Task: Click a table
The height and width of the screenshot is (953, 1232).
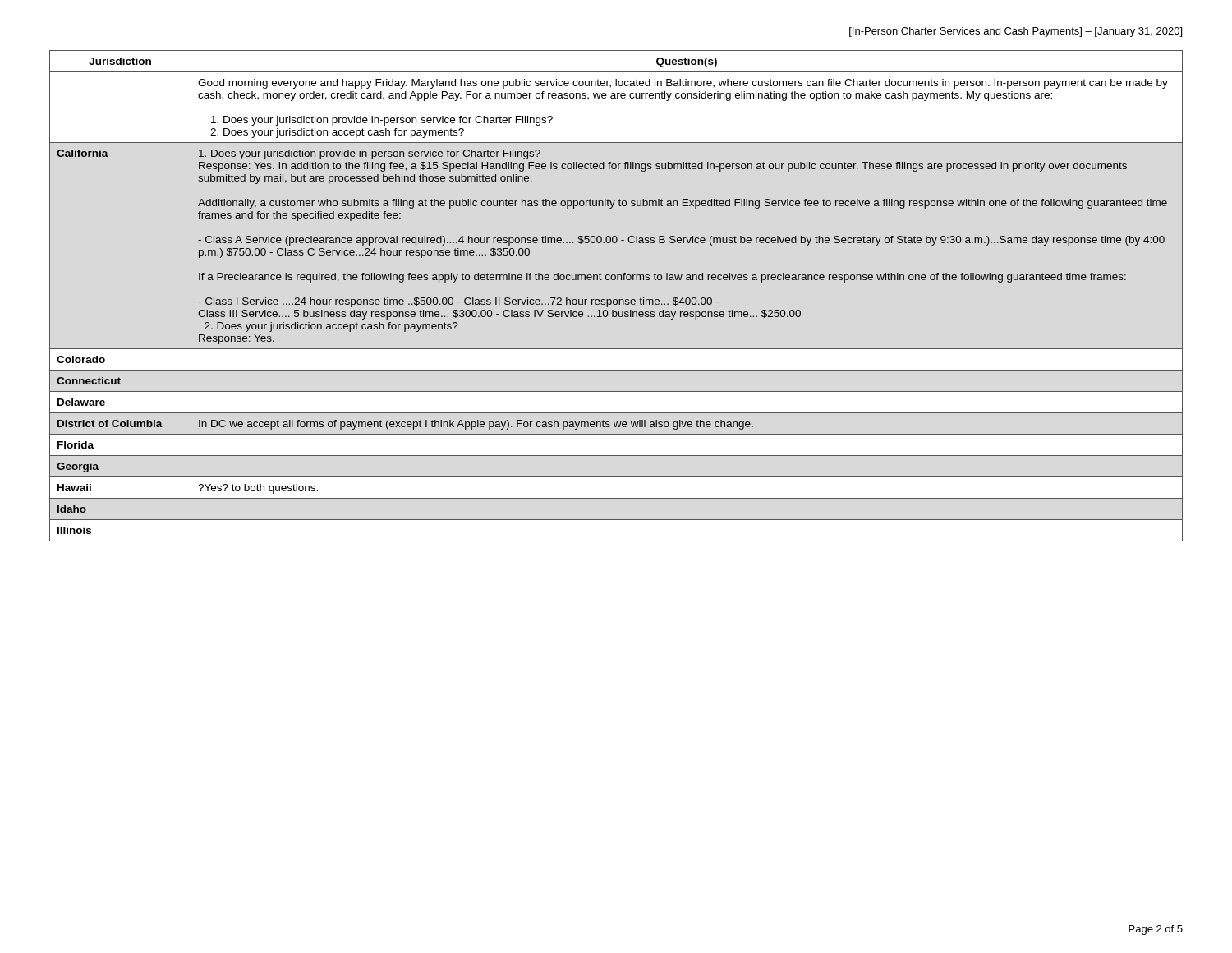Action: pyautogui.click(x=616, y=296)
